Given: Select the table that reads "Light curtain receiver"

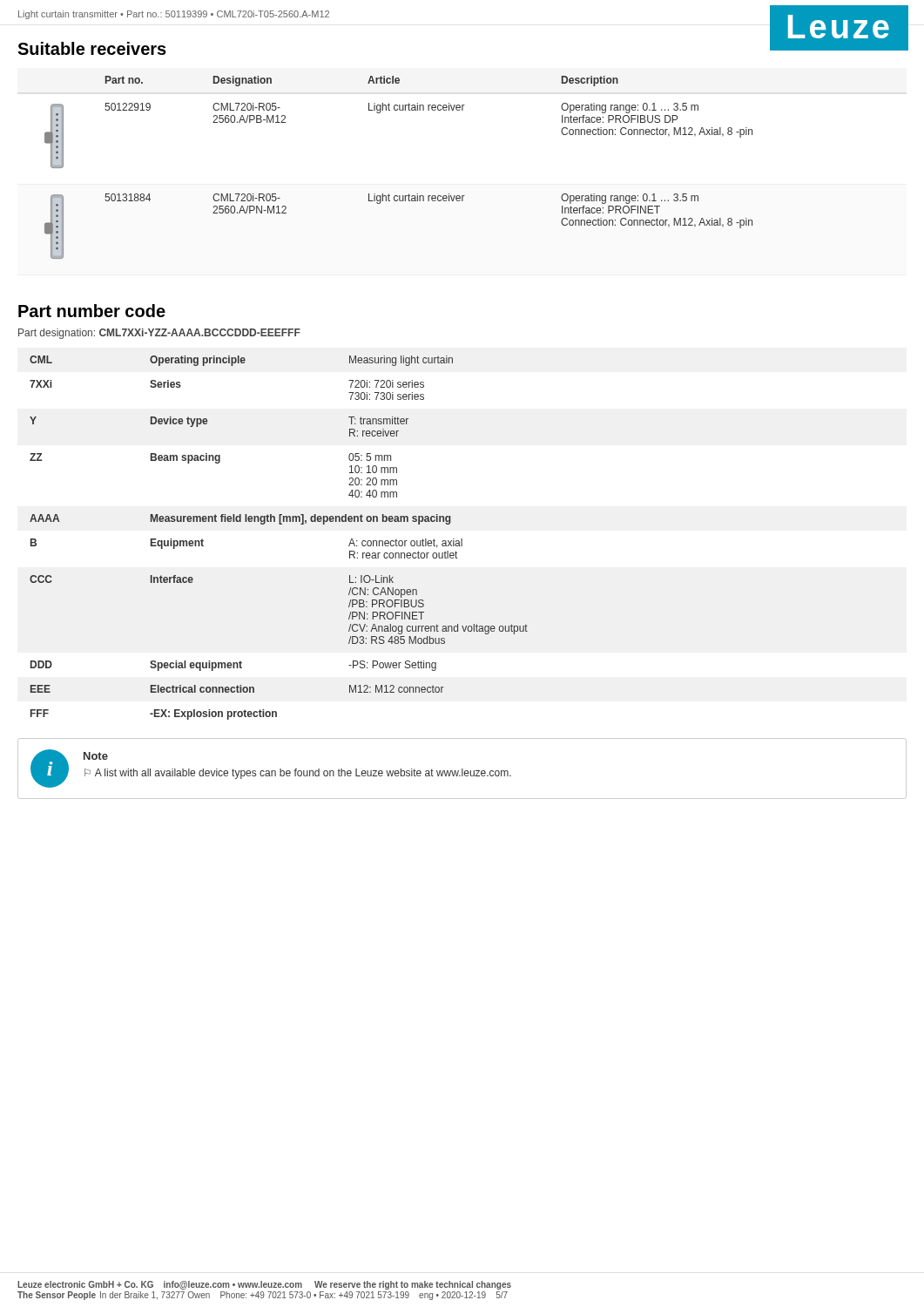Looking at the screenshot, I should click(462, 172).
